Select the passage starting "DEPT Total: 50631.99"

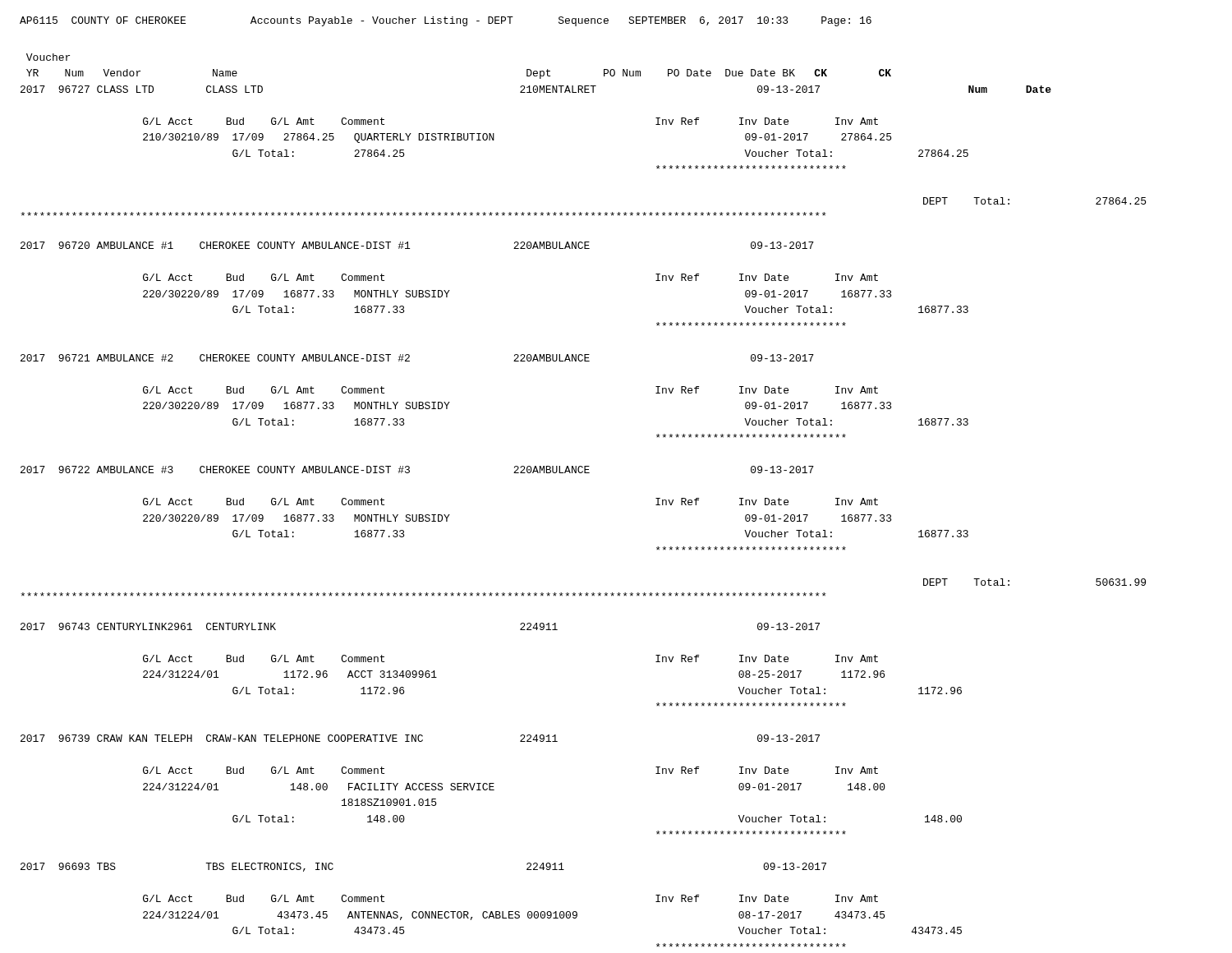(x=688, y=582)
